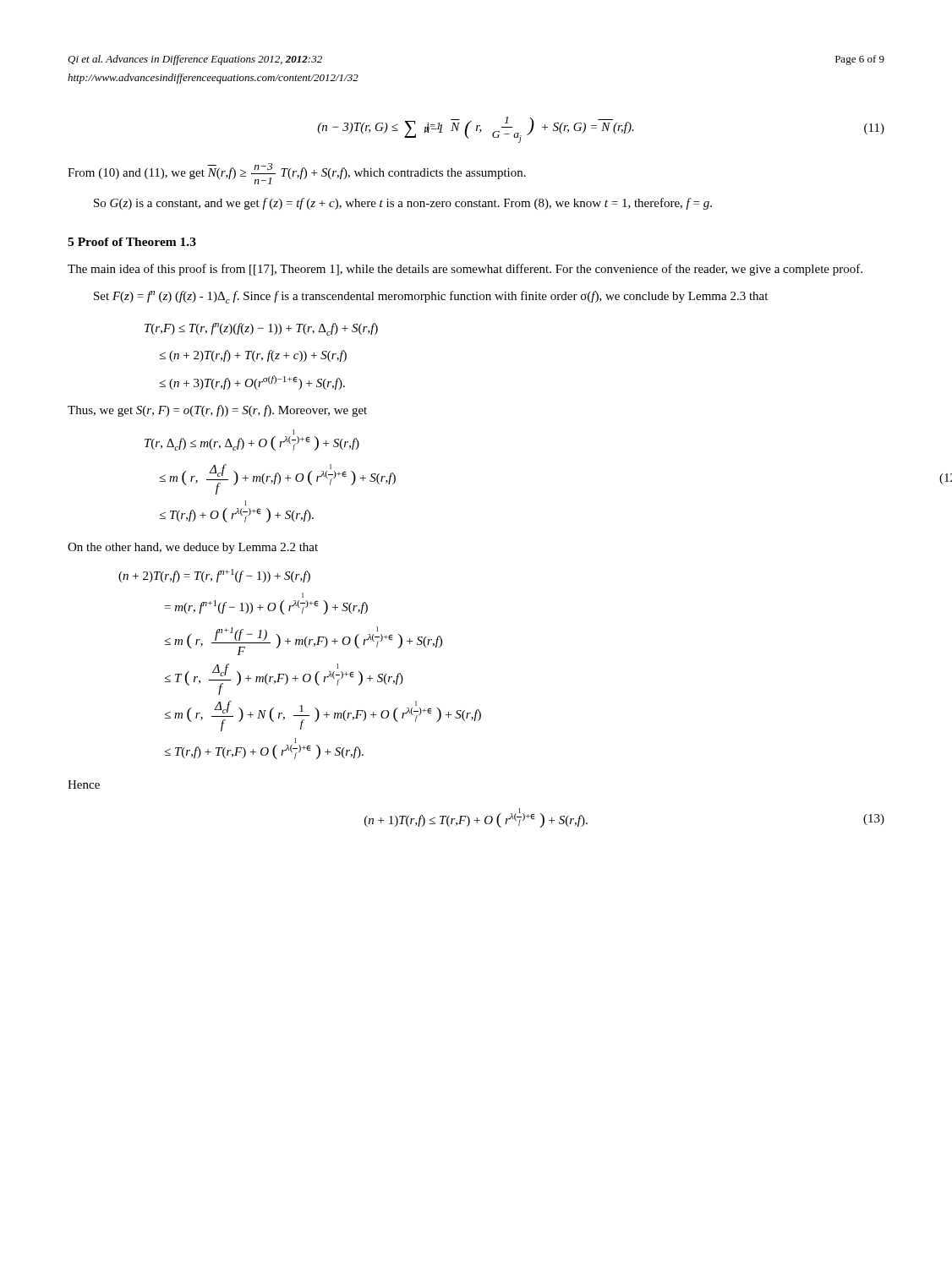Find the text block that reads "So G(z) is a constant, and"
Image resolution: width=952 pixels, height=1268 pixels.
click(x=403, y=203)
